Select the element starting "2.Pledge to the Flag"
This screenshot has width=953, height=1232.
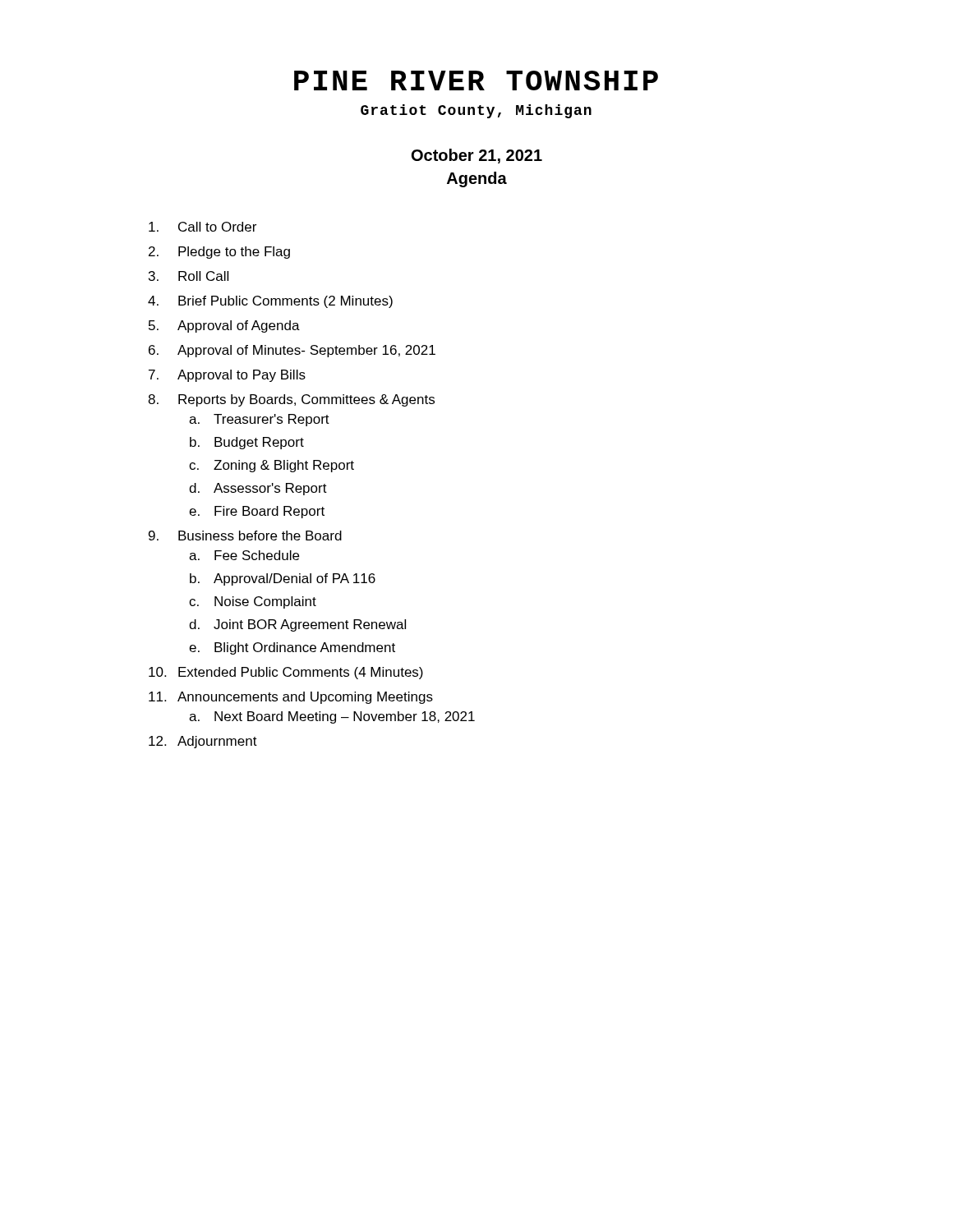pyautogui.click(x=219, y=252)
